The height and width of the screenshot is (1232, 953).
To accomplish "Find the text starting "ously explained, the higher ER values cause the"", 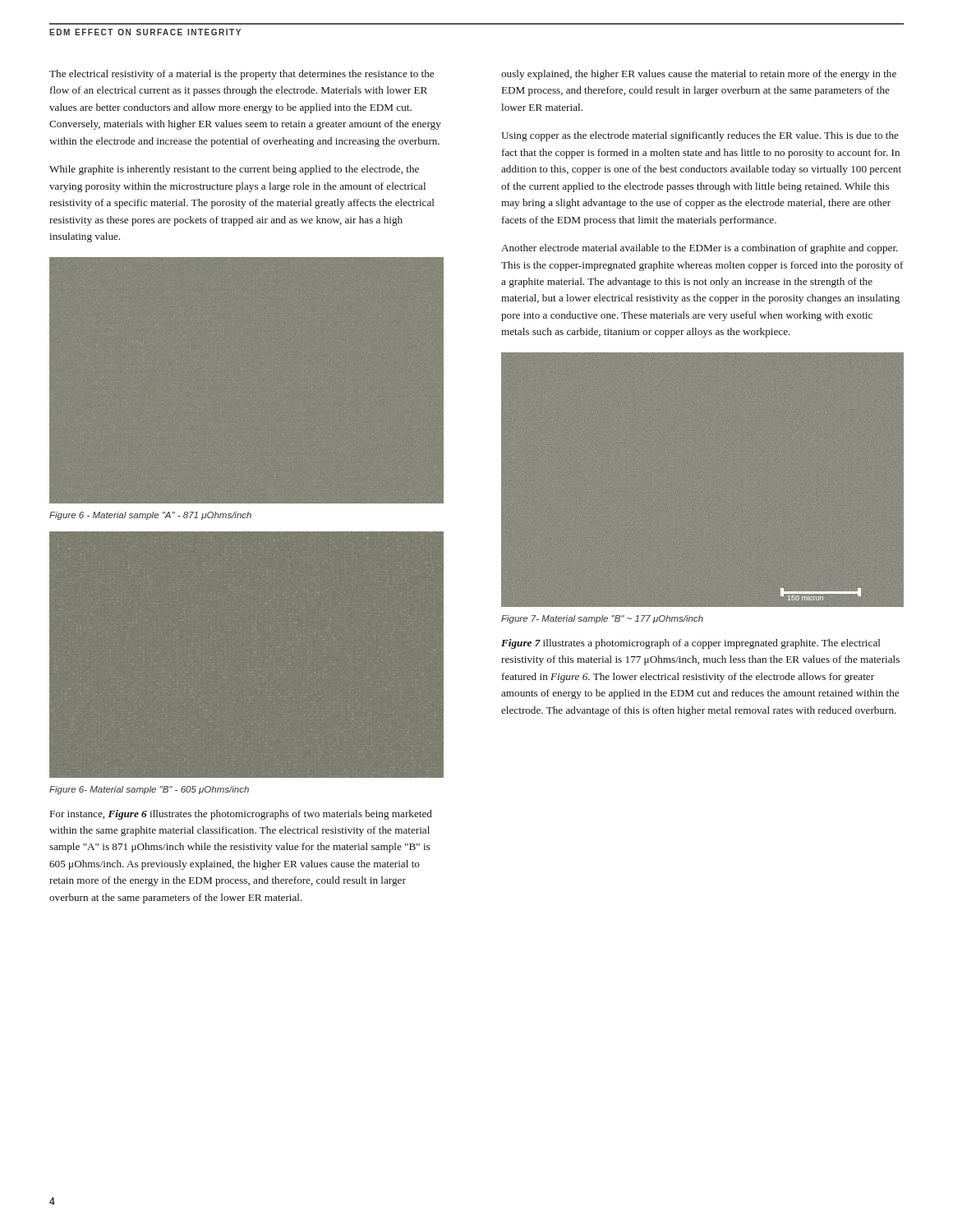I will tap(699, 90).
